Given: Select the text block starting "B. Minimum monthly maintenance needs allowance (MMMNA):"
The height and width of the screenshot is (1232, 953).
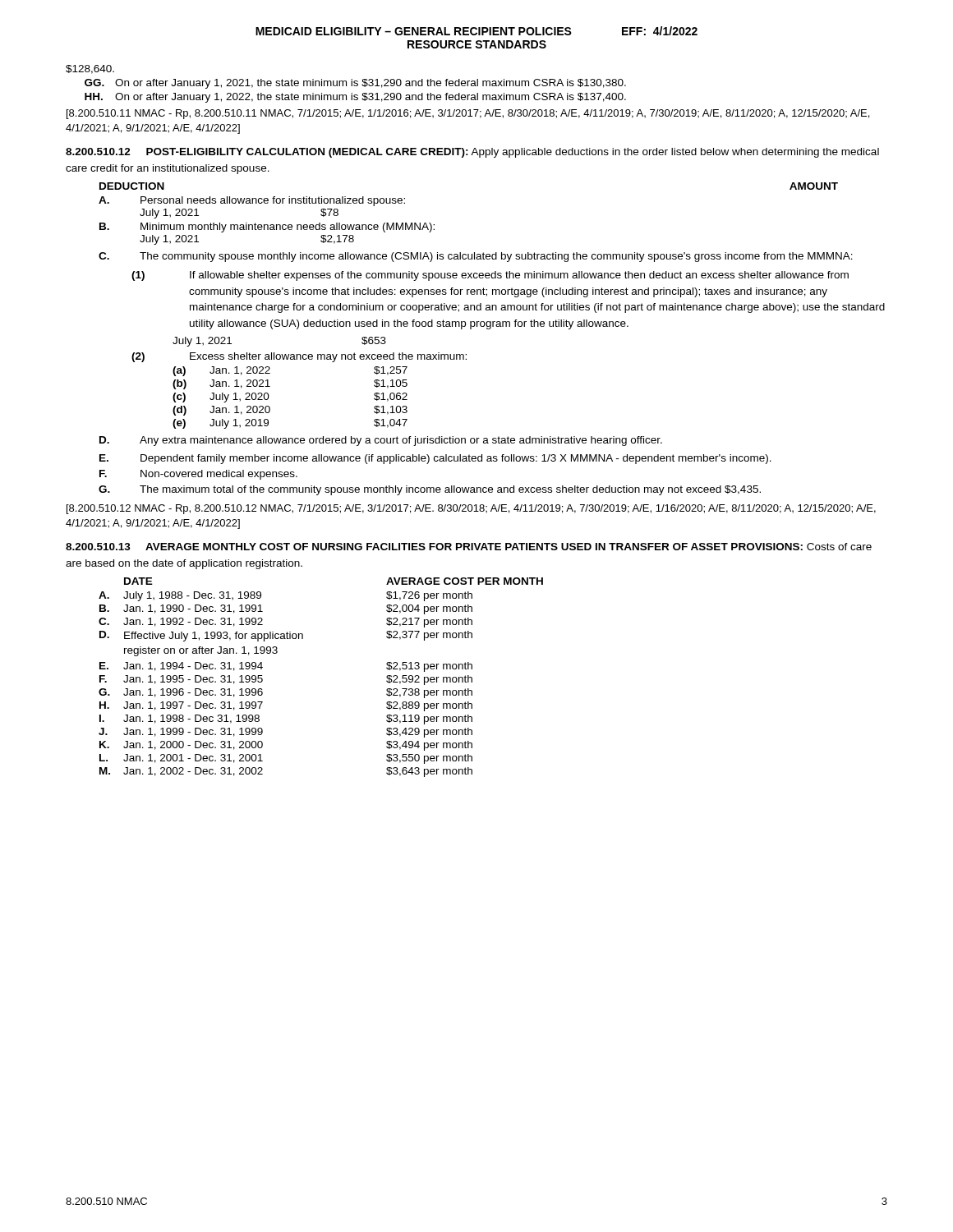Looking at the screenshot, I should coord(267,228).
